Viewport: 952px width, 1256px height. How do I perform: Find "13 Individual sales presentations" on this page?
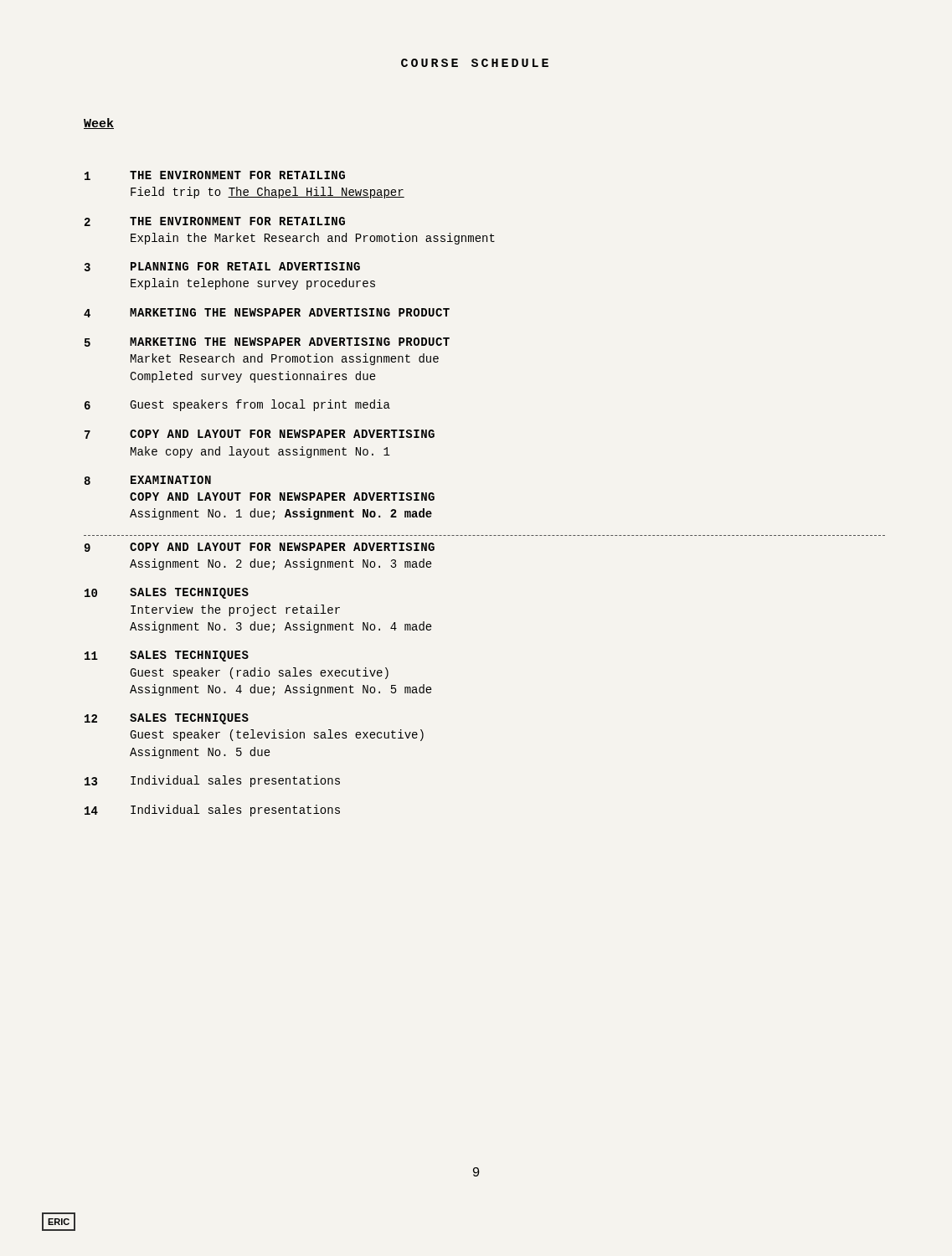coord(212,781)
